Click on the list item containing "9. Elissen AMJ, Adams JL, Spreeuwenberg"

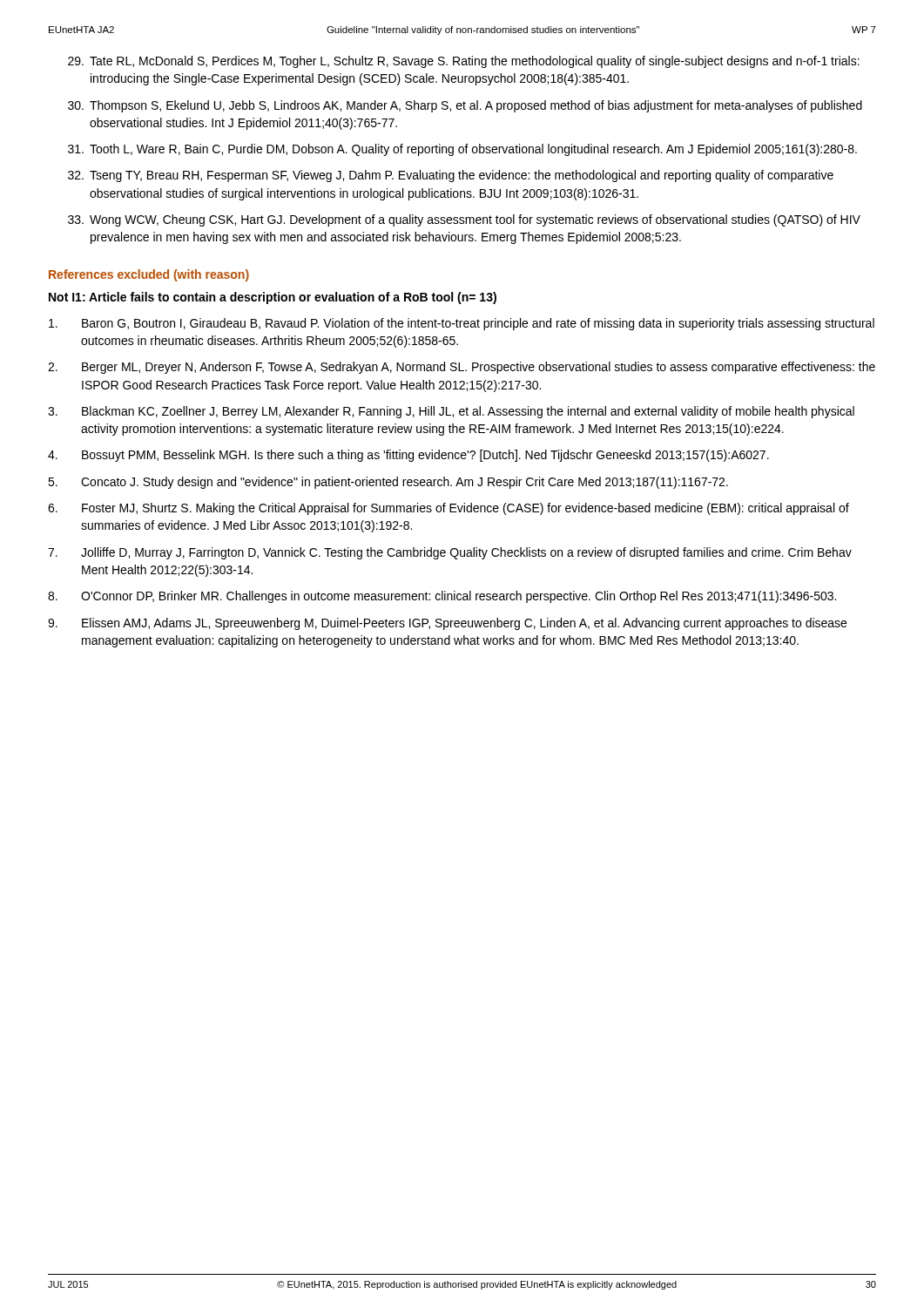[x=462, y=632]
